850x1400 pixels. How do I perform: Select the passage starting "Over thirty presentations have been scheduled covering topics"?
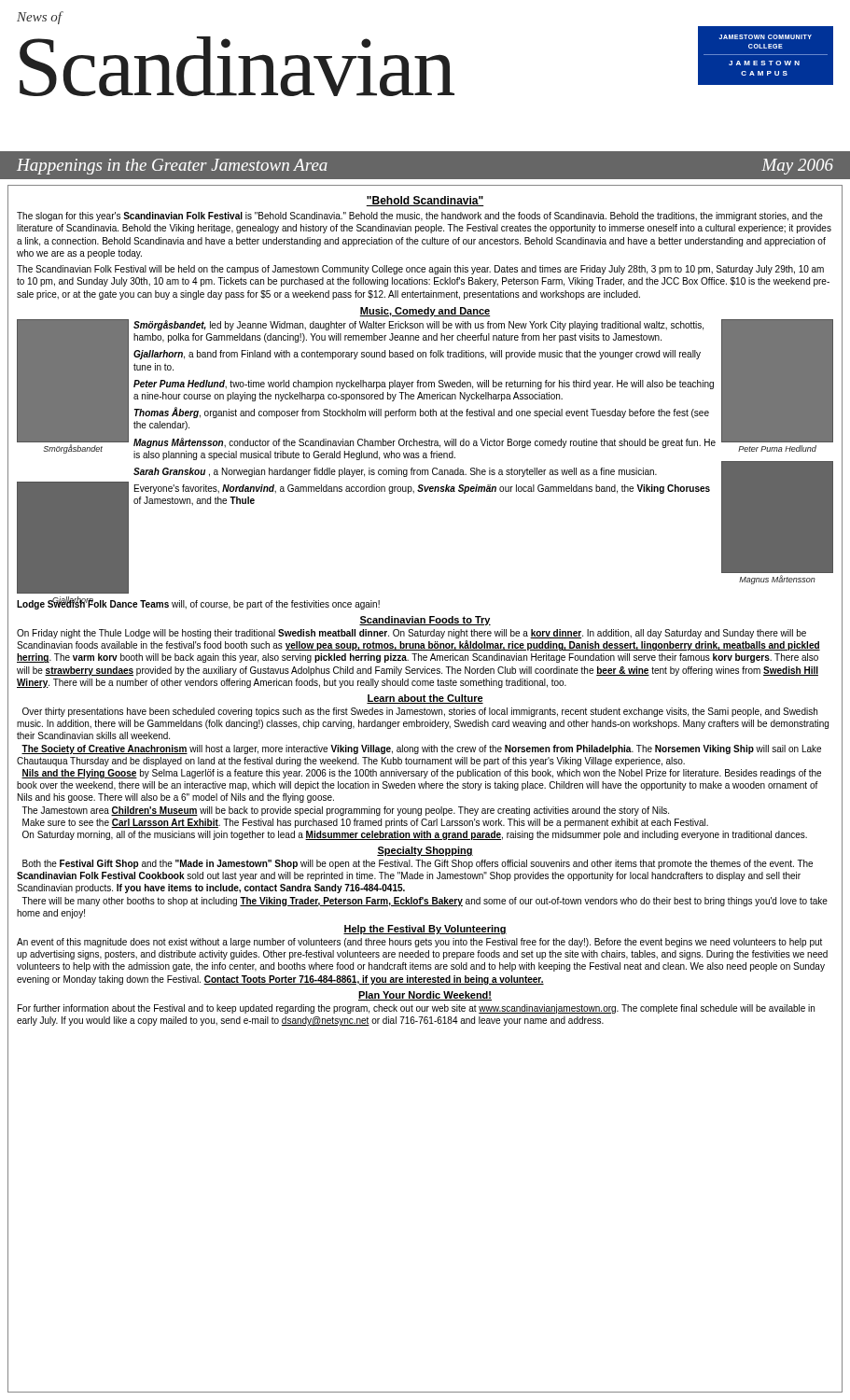coord(423,773)
